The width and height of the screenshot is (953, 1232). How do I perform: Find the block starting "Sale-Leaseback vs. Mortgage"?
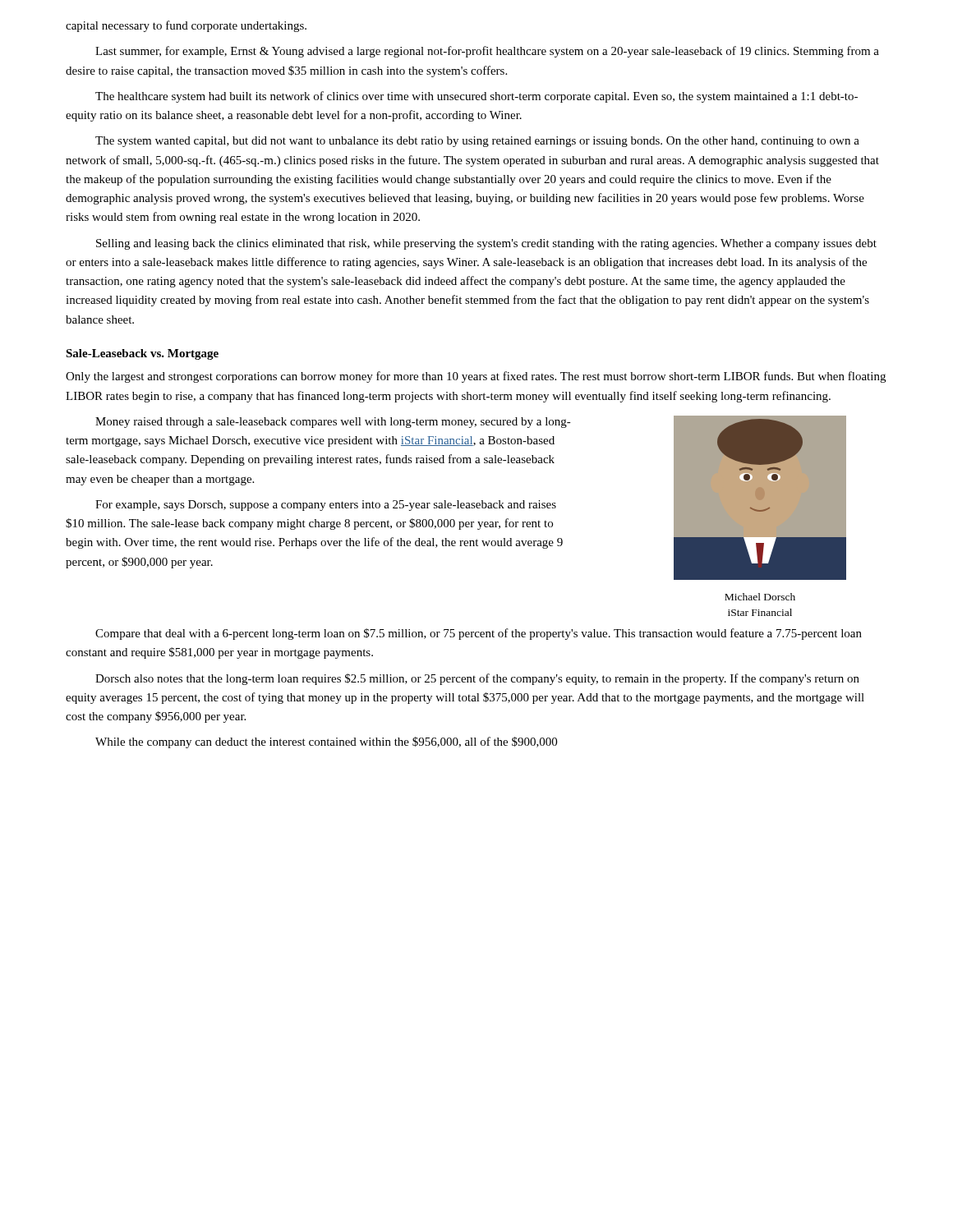(142, 353)
